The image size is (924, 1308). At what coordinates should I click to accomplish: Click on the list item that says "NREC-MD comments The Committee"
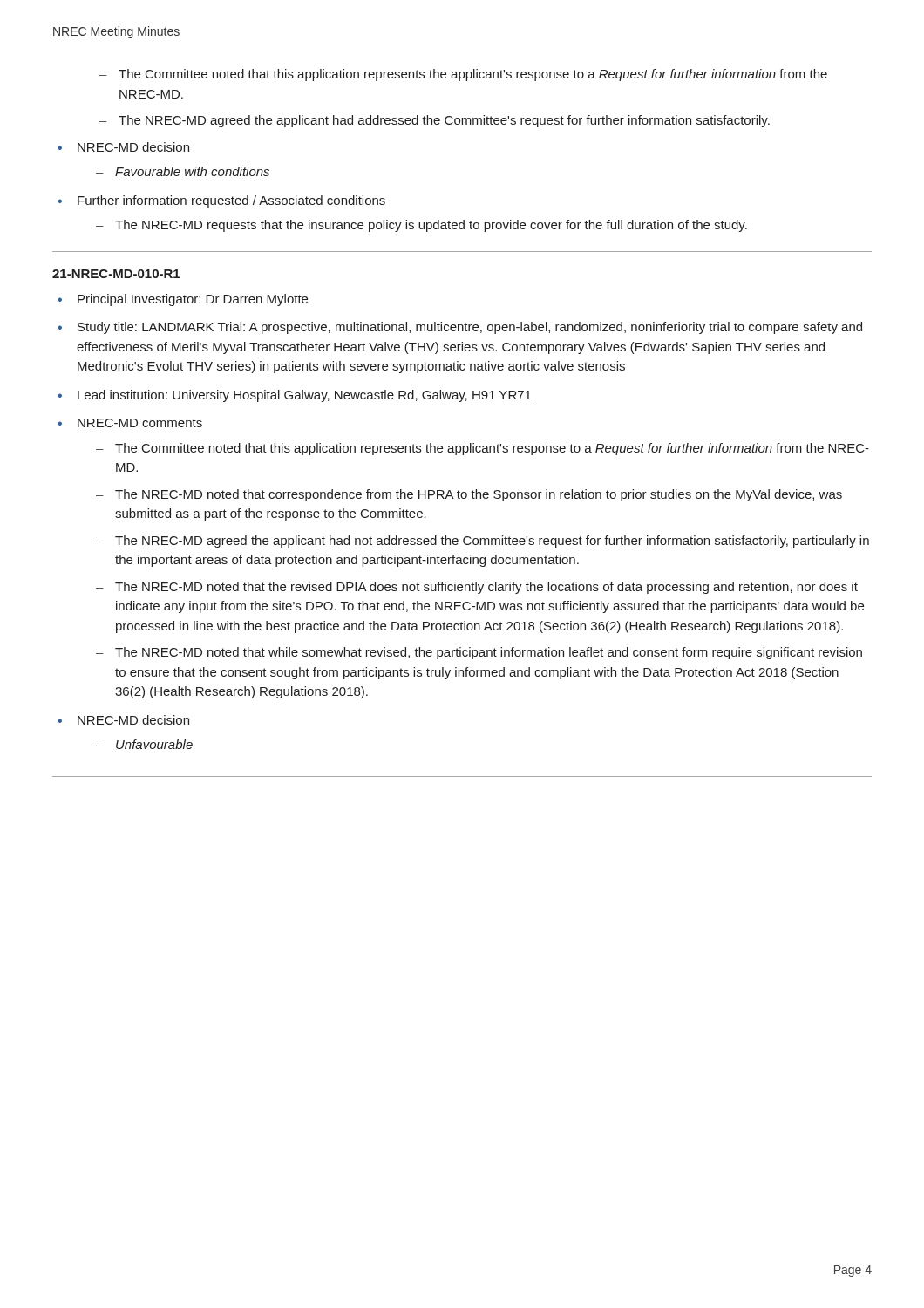[474, 558]
